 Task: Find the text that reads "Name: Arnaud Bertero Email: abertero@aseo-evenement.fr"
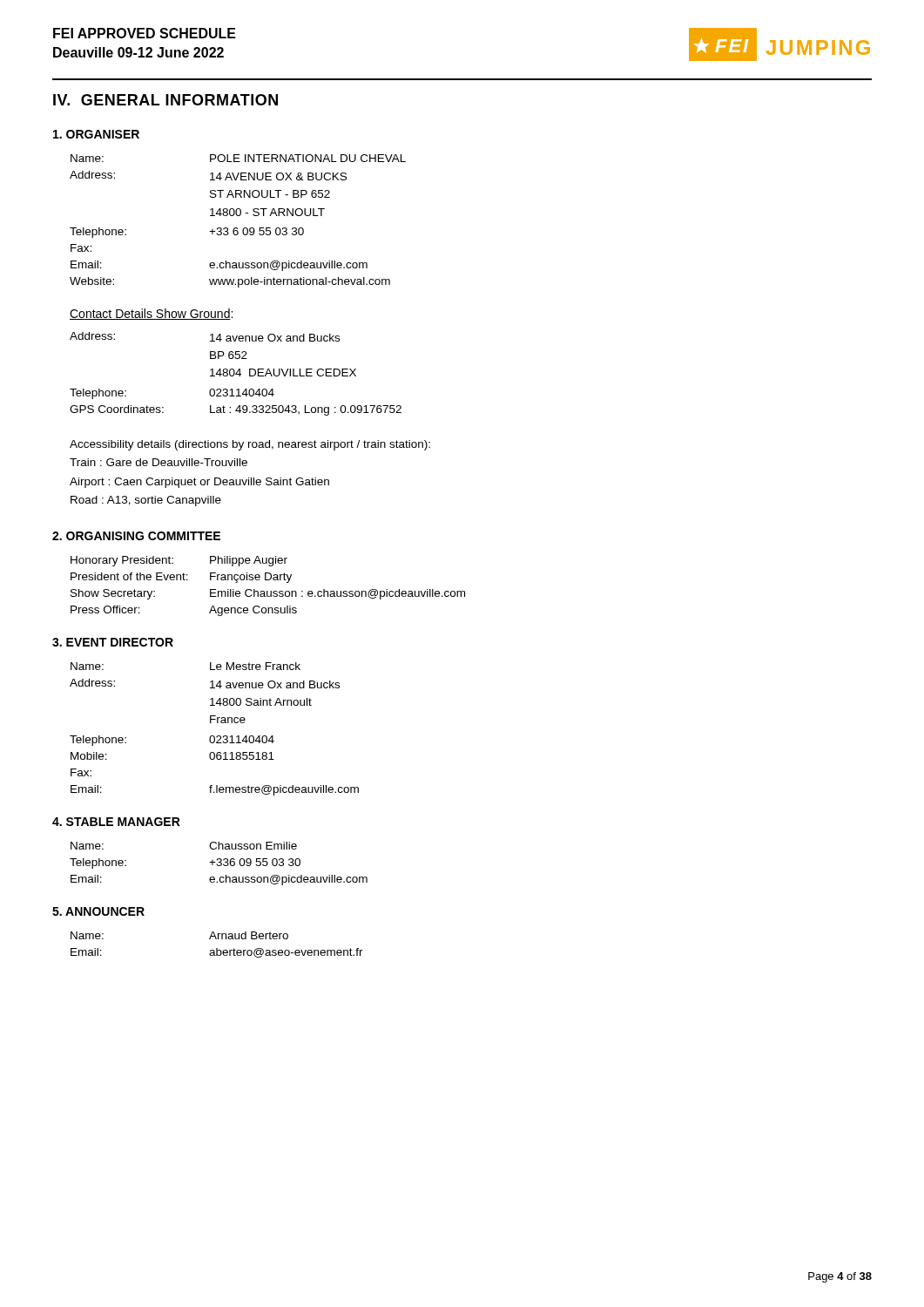pyautogui.click(x=217, y=945)
